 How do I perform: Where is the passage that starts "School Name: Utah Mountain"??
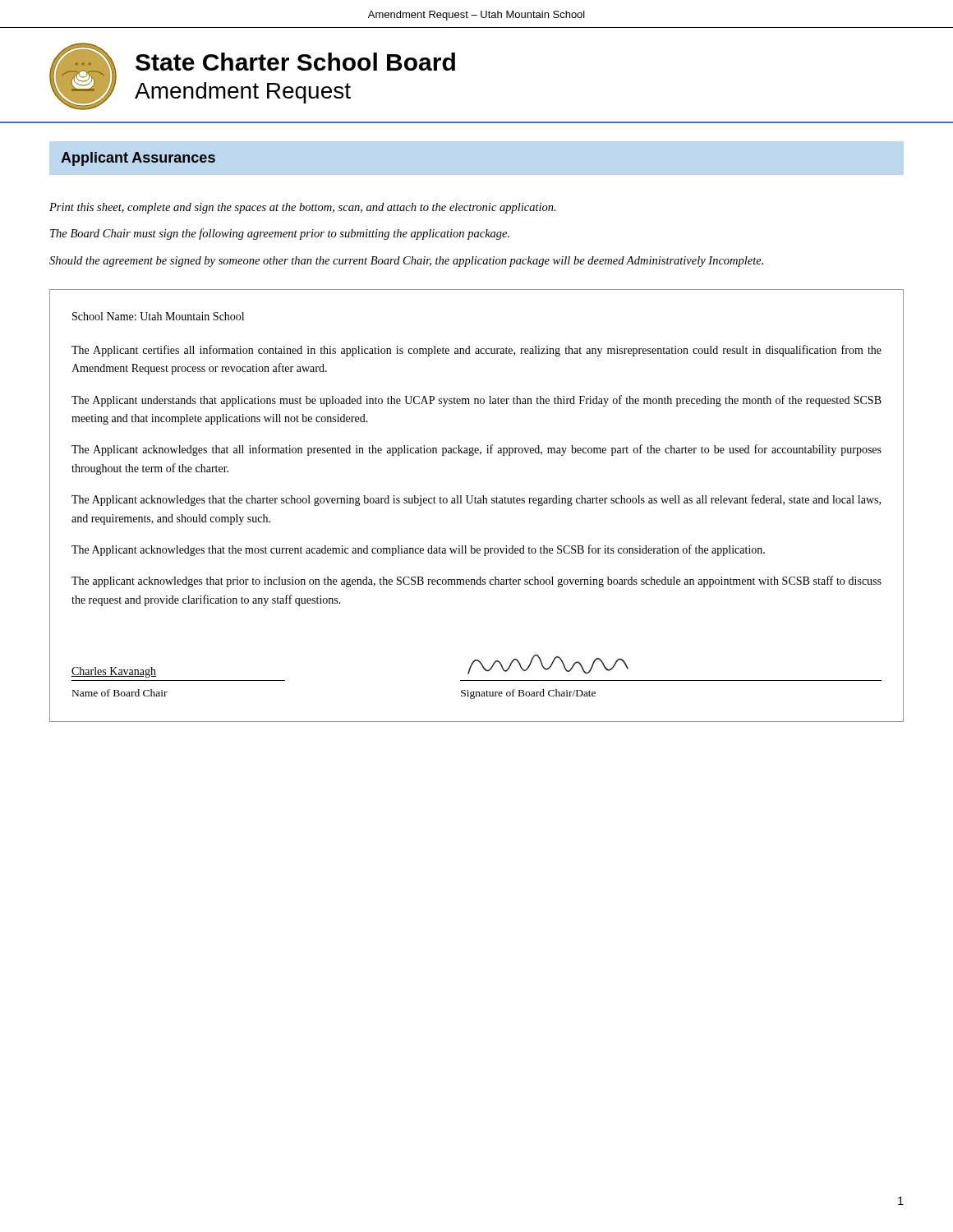point(476,504)
